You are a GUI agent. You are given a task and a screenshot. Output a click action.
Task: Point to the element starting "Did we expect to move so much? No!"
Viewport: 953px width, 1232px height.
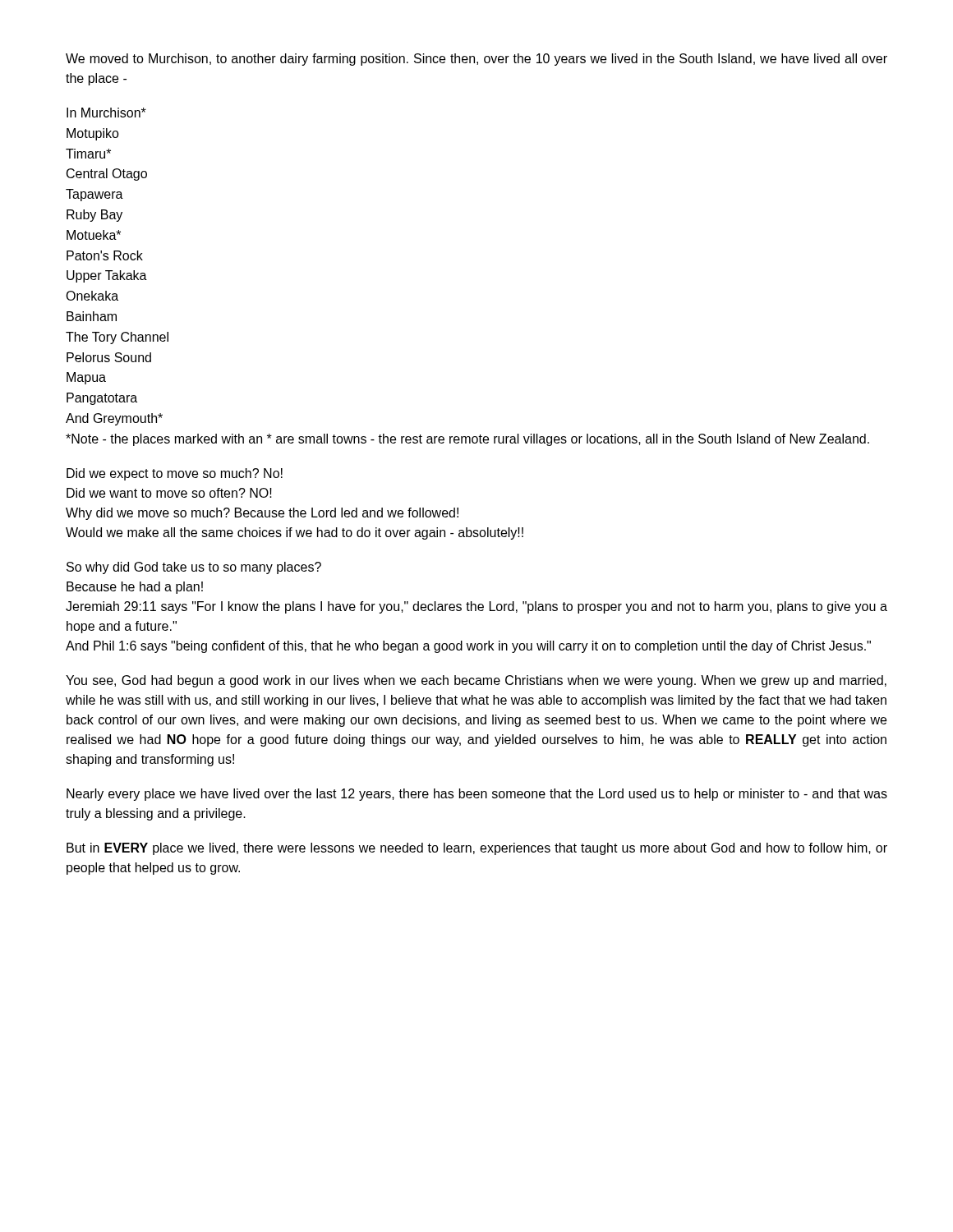pyautogui.click(x=295, y=503)
